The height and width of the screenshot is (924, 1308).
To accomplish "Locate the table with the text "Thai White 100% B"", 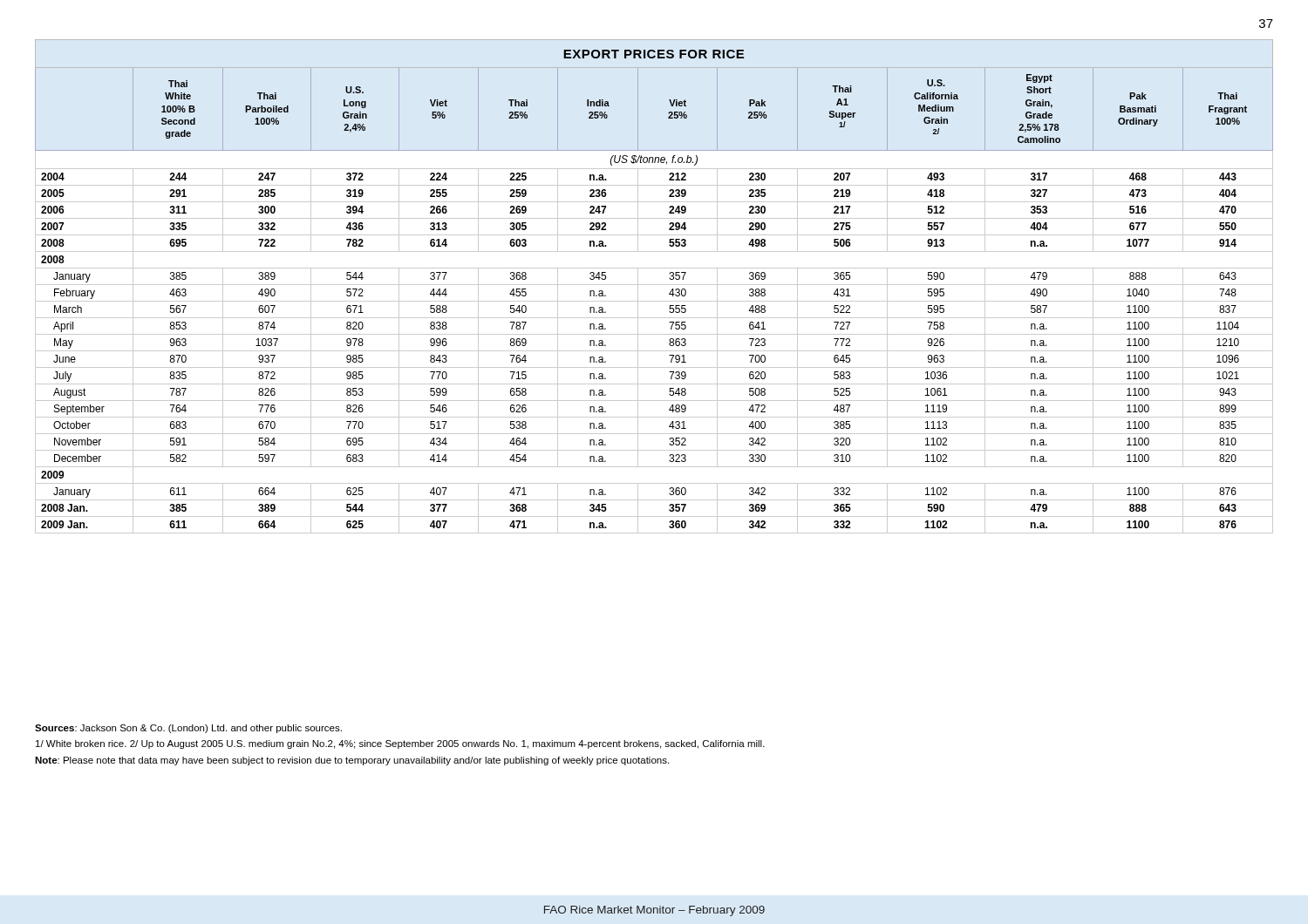I will point(654,286).
